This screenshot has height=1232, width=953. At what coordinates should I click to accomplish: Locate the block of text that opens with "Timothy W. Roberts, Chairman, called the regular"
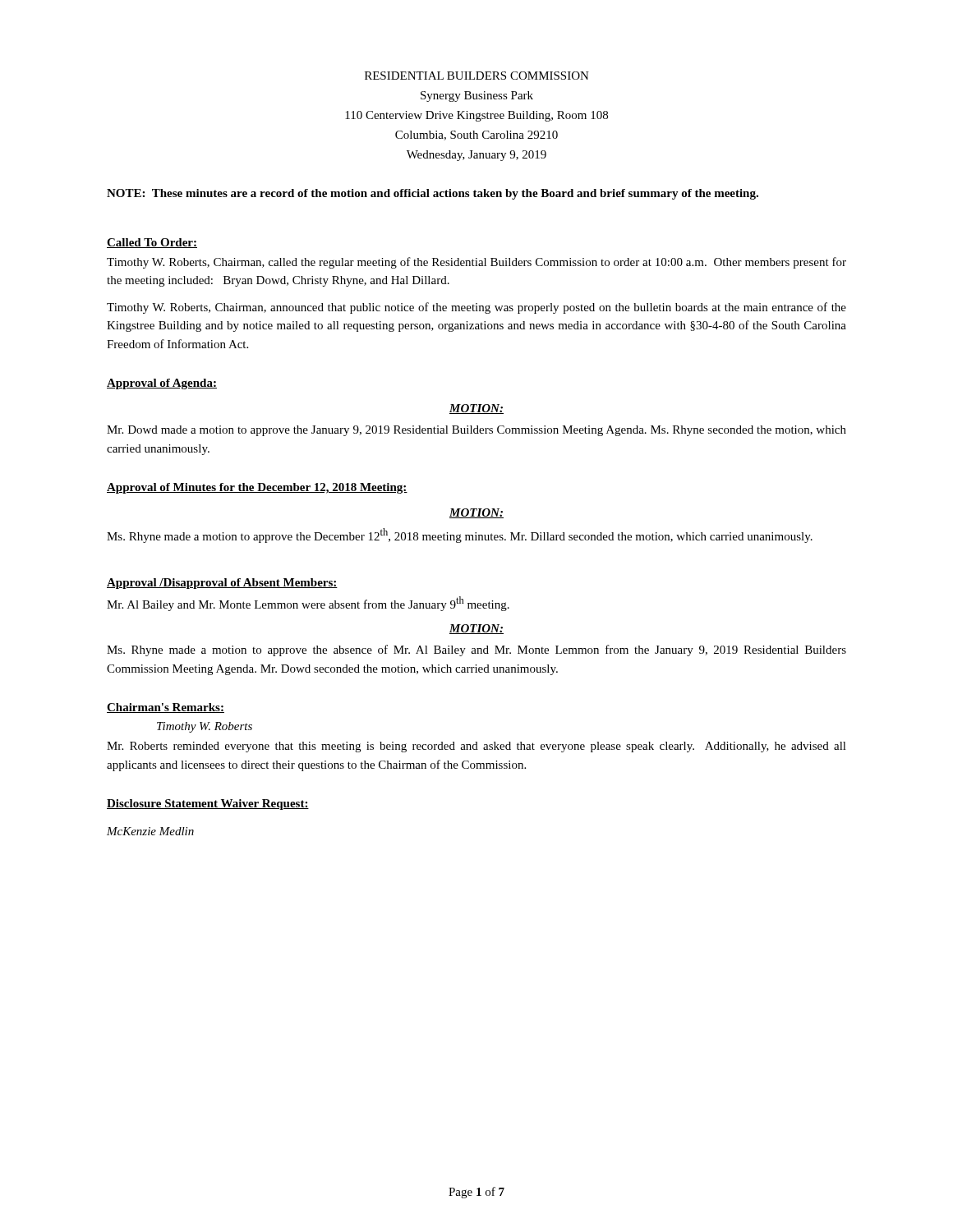coord(476,271)
